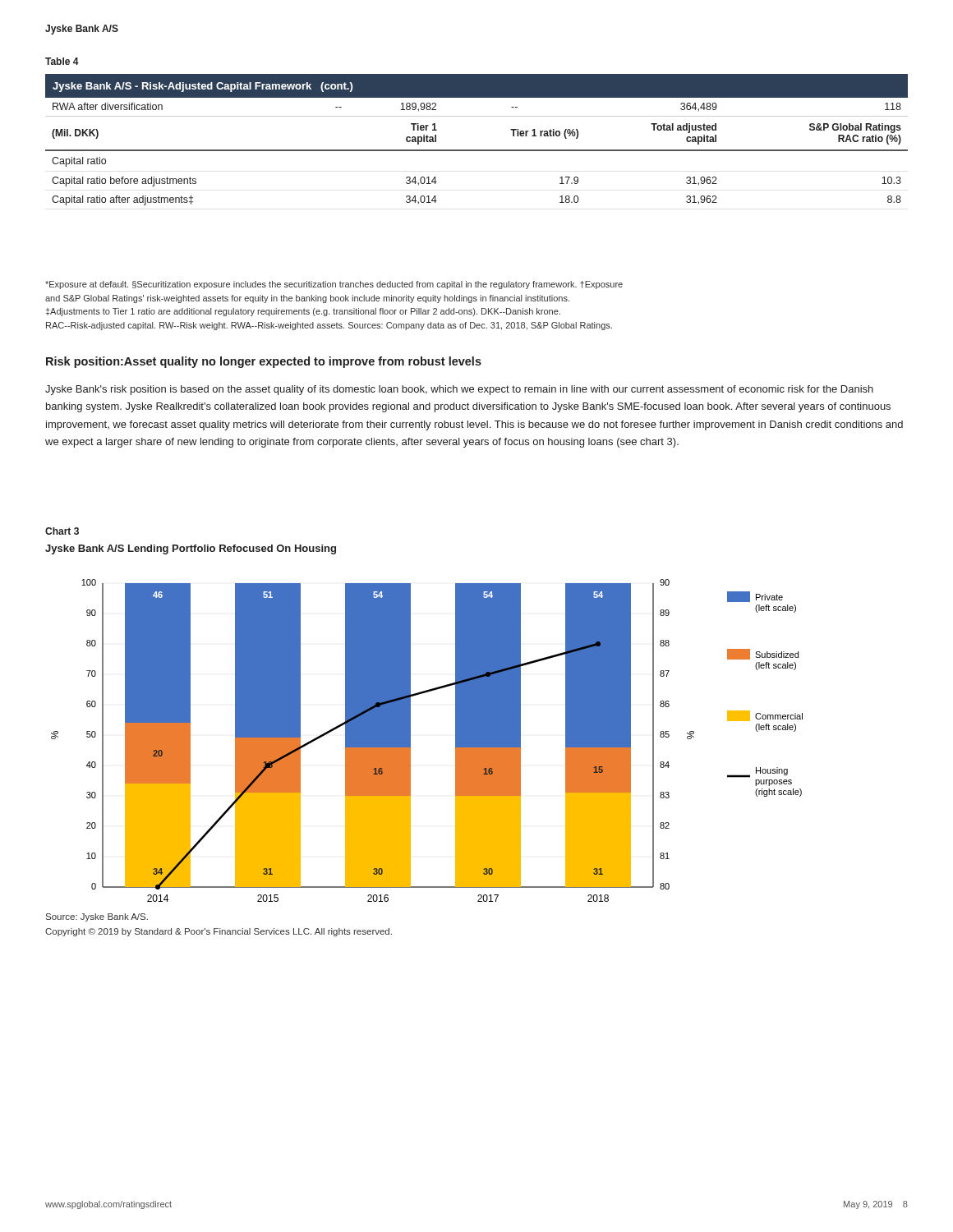Screen dimensions: 1232x953
Task: Locate the caption that says "Source: Jyske Bank A/S."
Action: coord(97,917)
